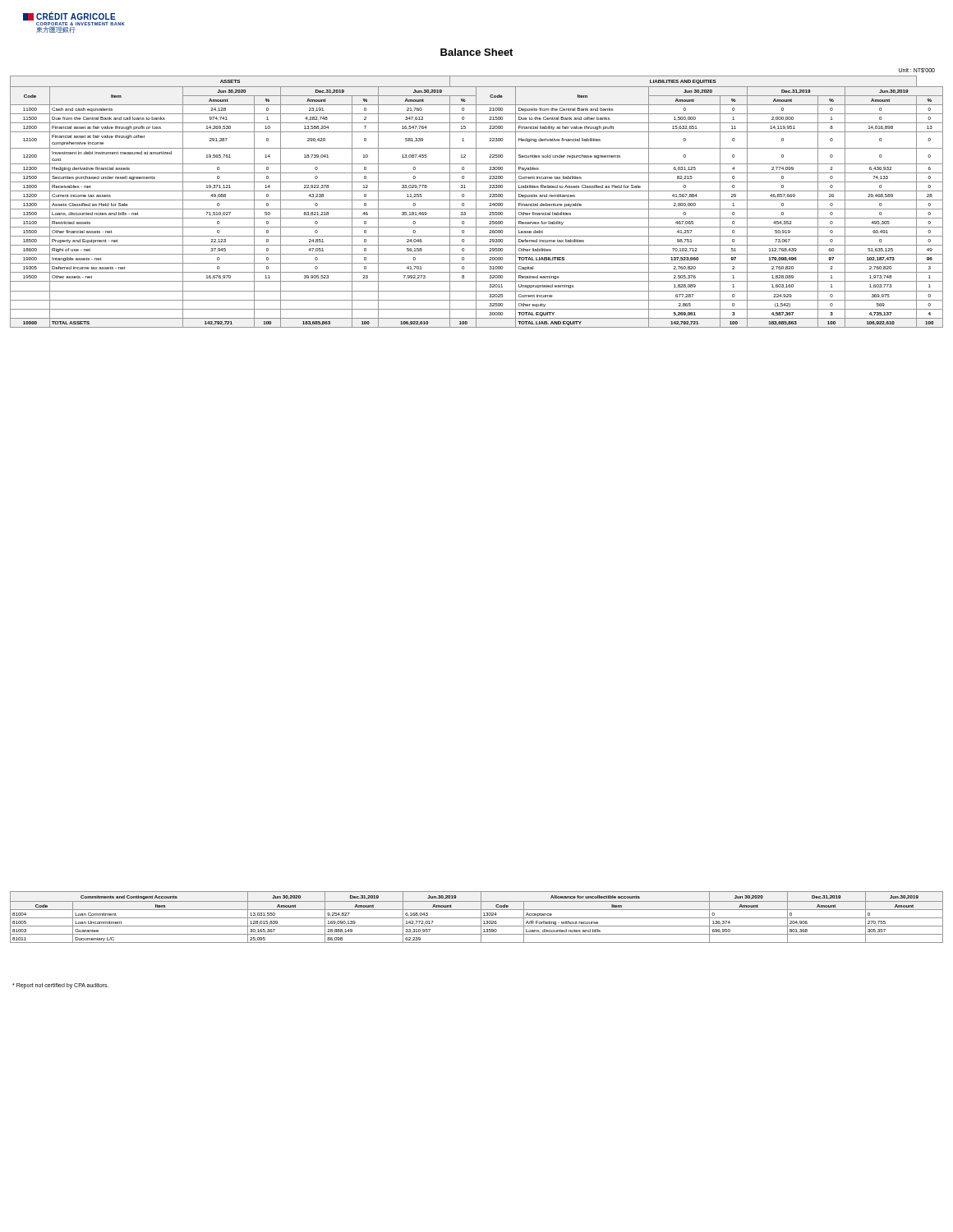Find the table that mentions "Other equity"

[476, 201]
